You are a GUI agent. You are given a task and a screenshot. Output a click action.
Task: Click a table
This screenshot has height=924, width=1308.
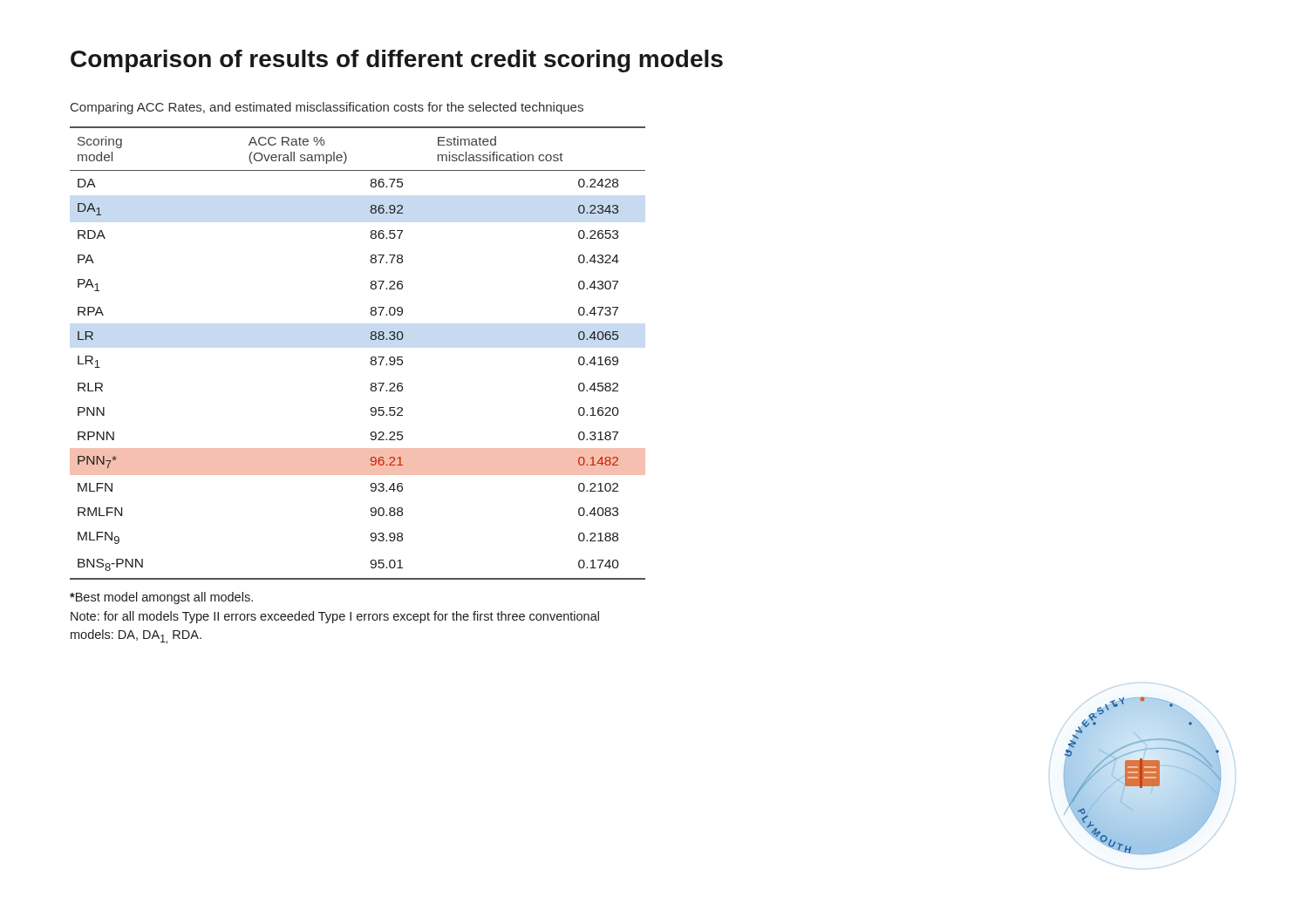point(357,353)
